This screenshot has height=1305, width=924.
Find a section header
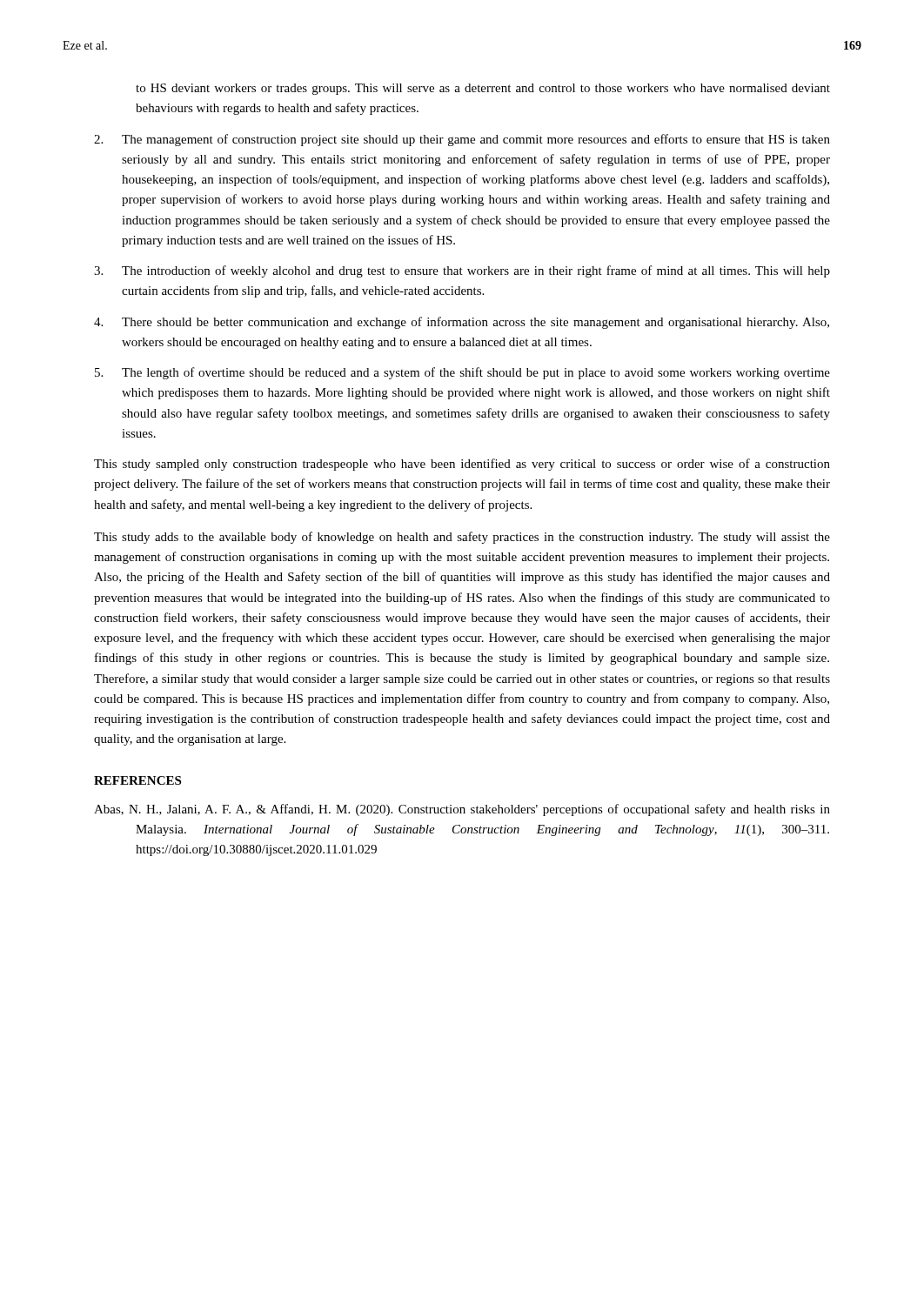tap(138, 780)
